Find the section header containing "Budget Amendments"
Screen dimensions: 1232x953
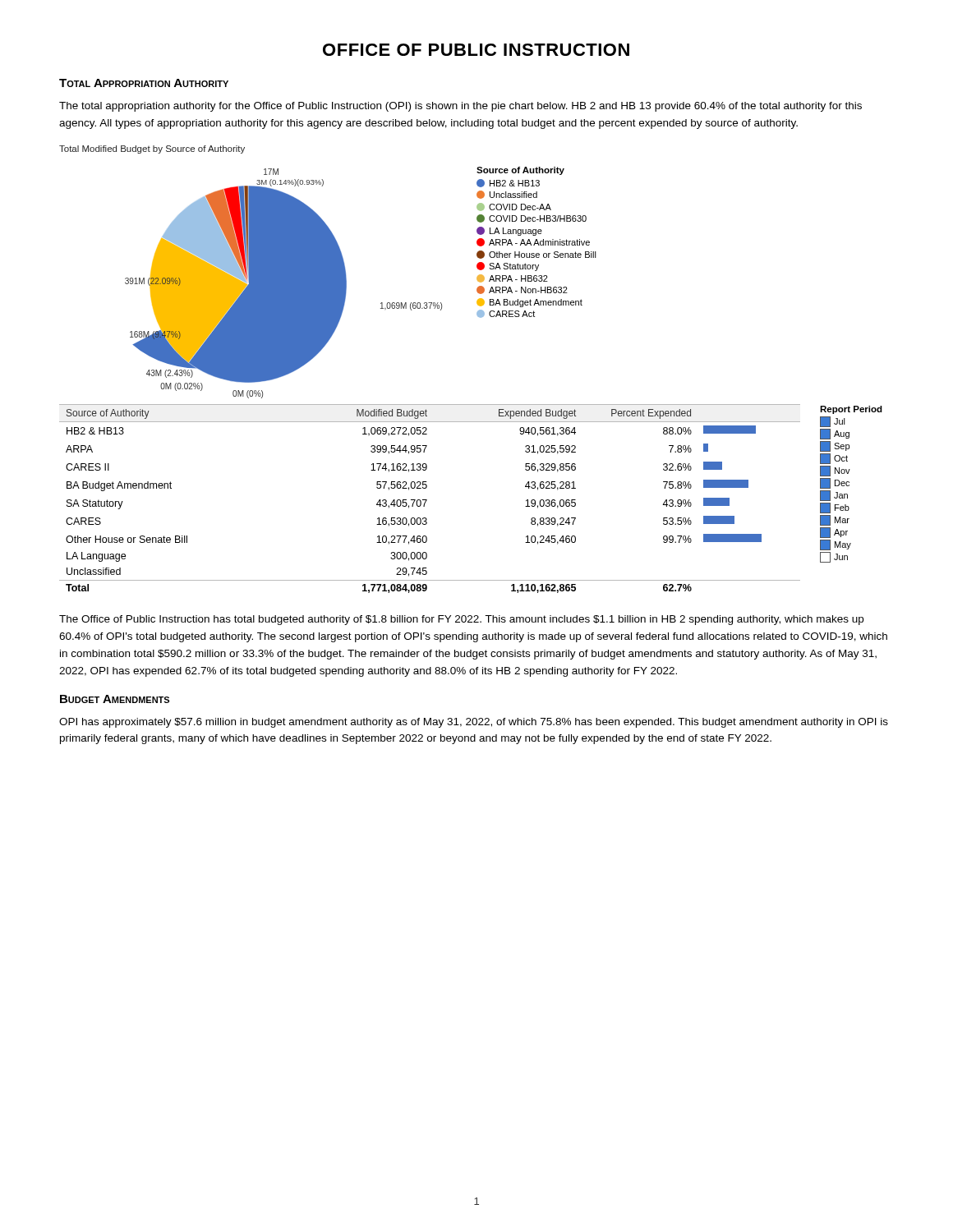115,699
